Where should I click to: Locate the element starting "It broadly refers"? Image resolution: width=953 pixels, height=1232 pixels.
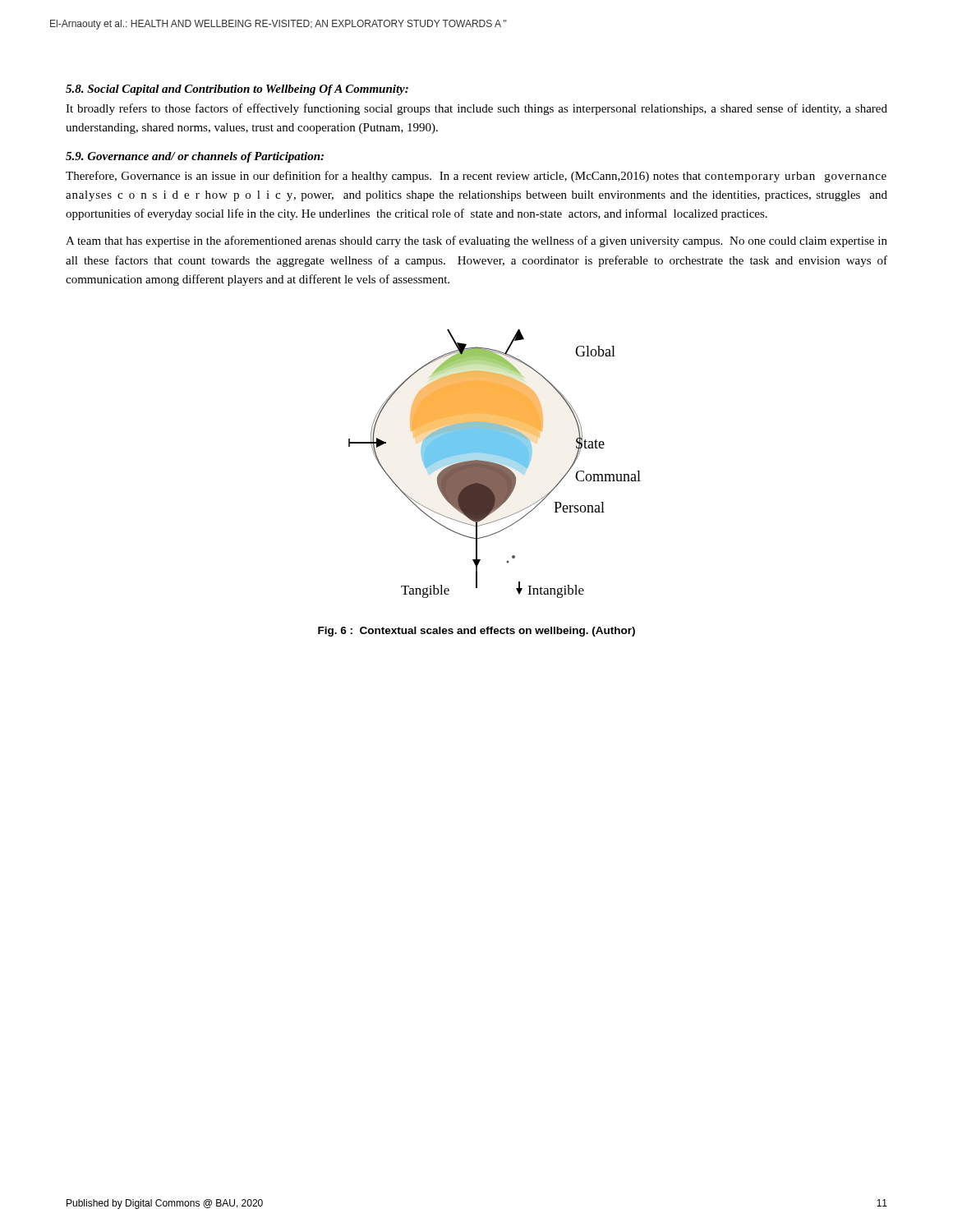(476, 118)
